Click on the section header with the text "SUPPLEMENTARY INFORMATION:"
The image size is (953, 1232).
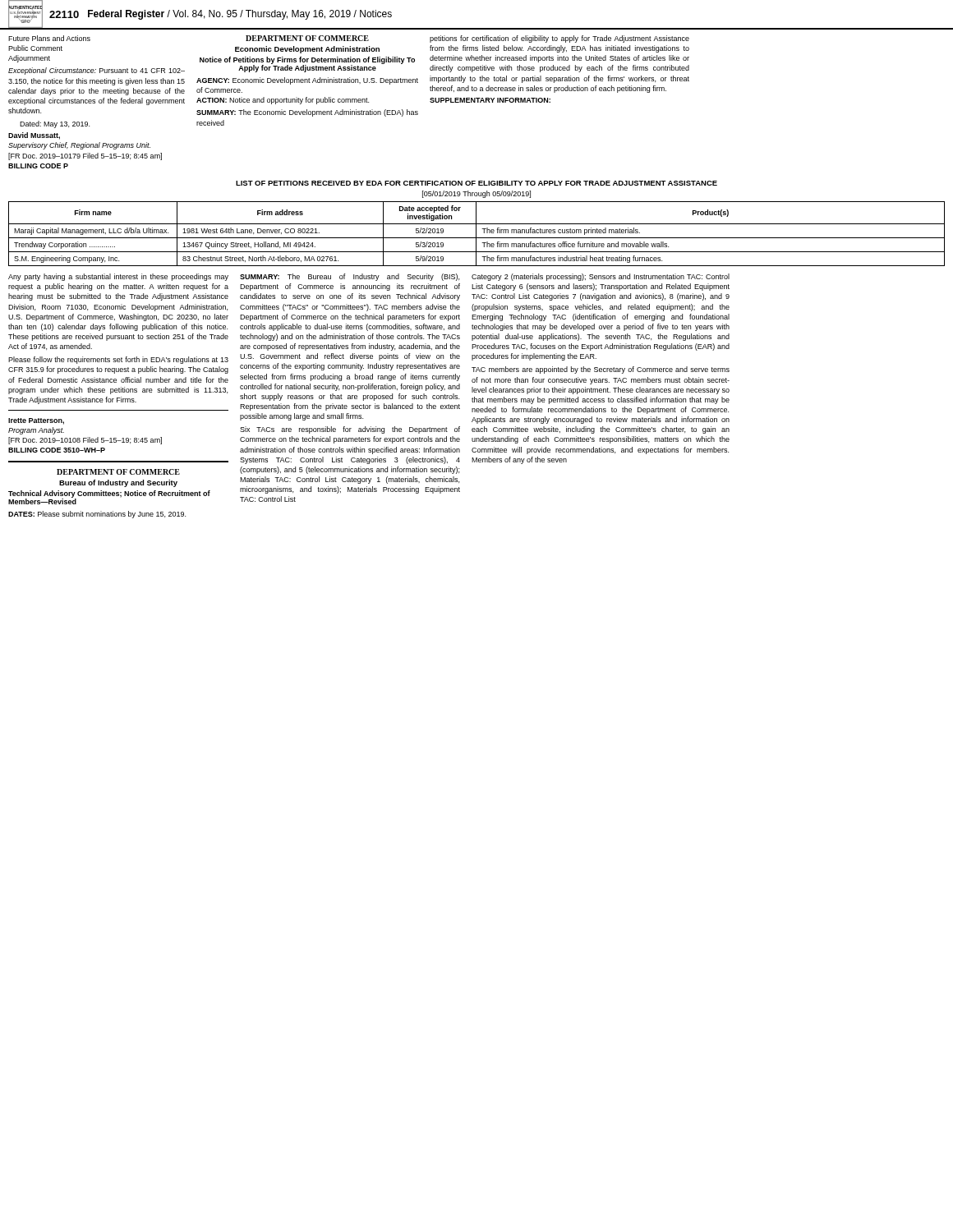click(x=490, y=100)
